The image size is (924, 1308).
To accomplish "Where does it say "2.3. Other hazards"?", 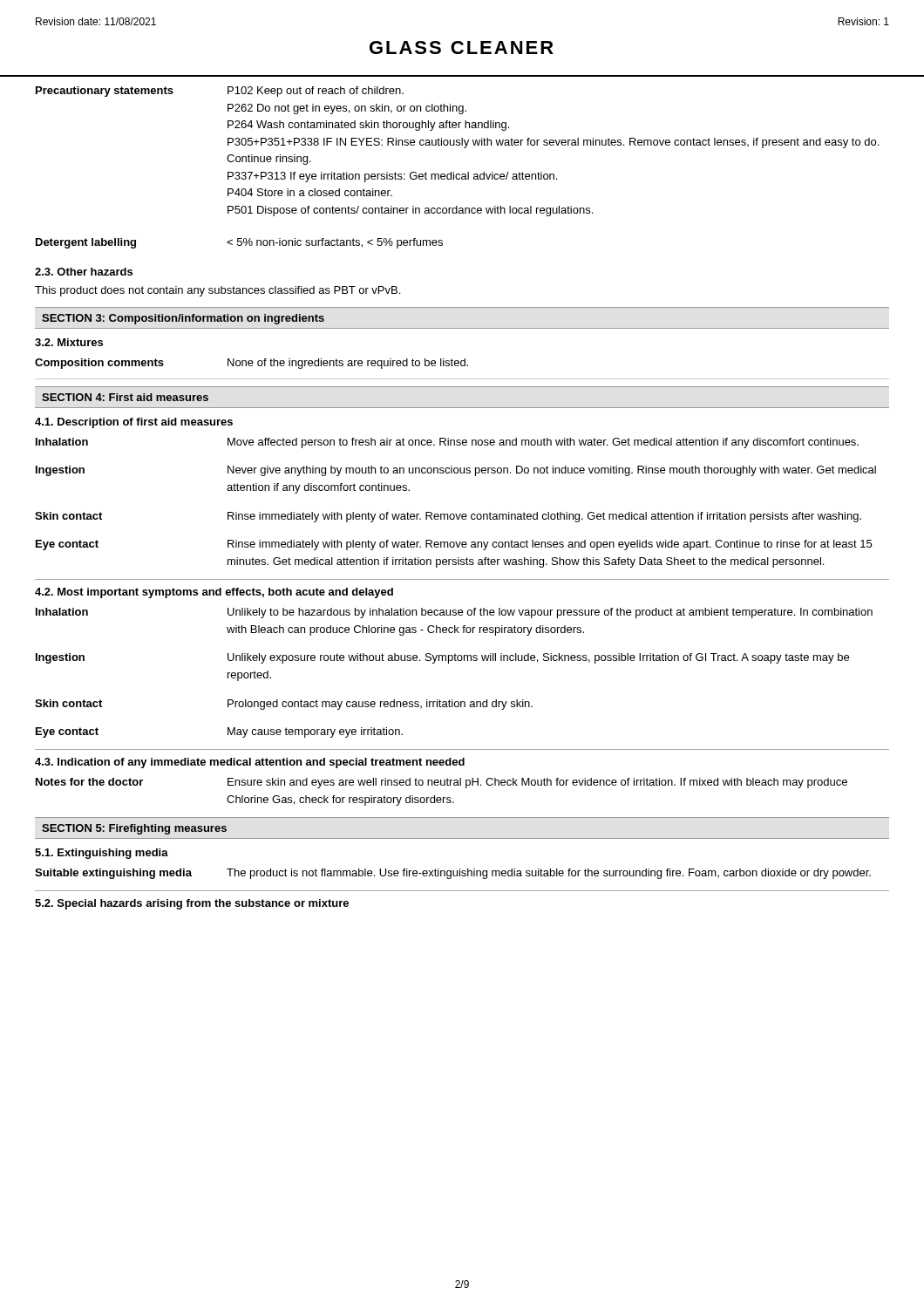I will (84, 271).
